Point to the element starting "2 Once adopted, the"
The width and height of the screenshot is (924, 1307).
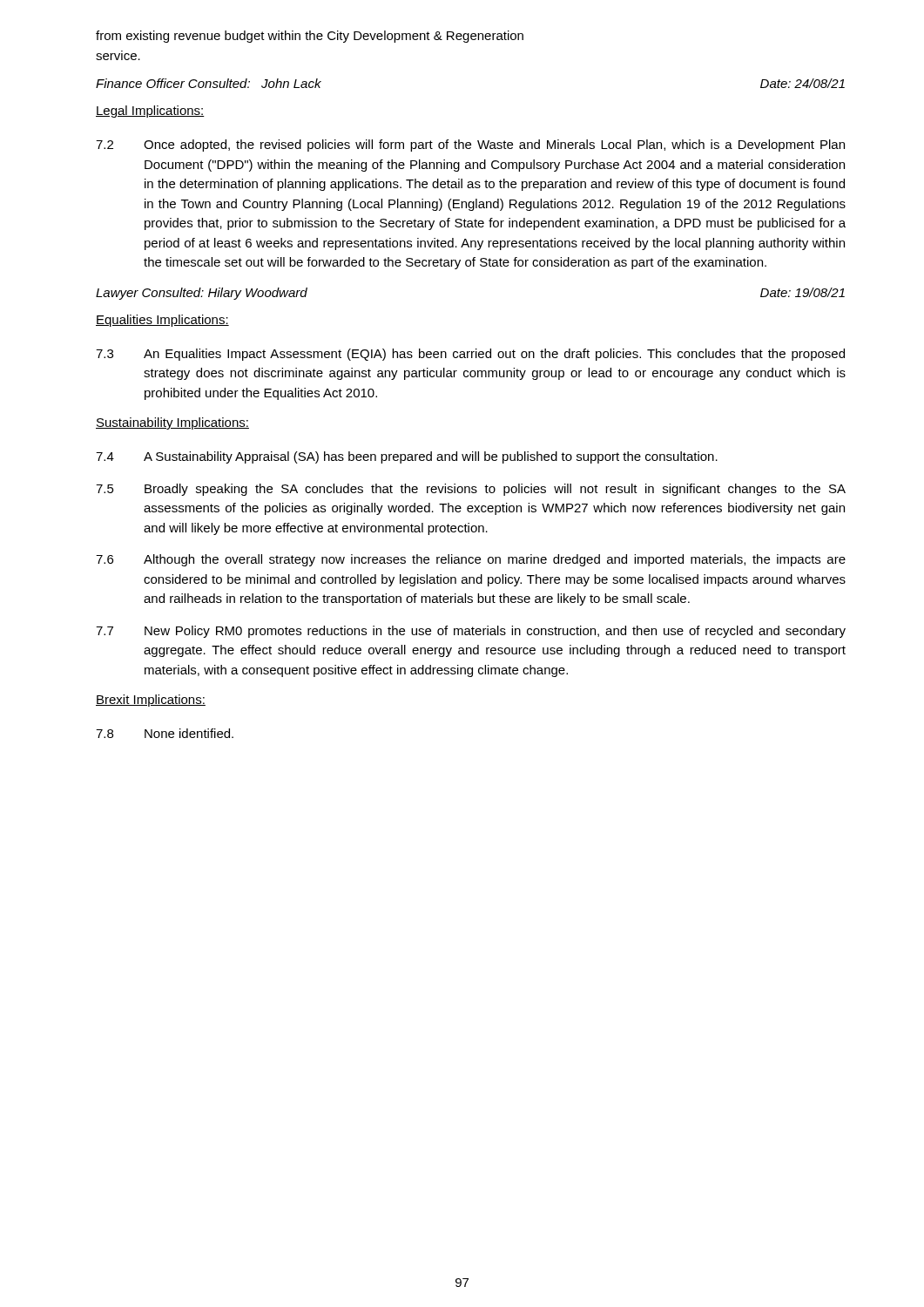click(x=471, y=204)
